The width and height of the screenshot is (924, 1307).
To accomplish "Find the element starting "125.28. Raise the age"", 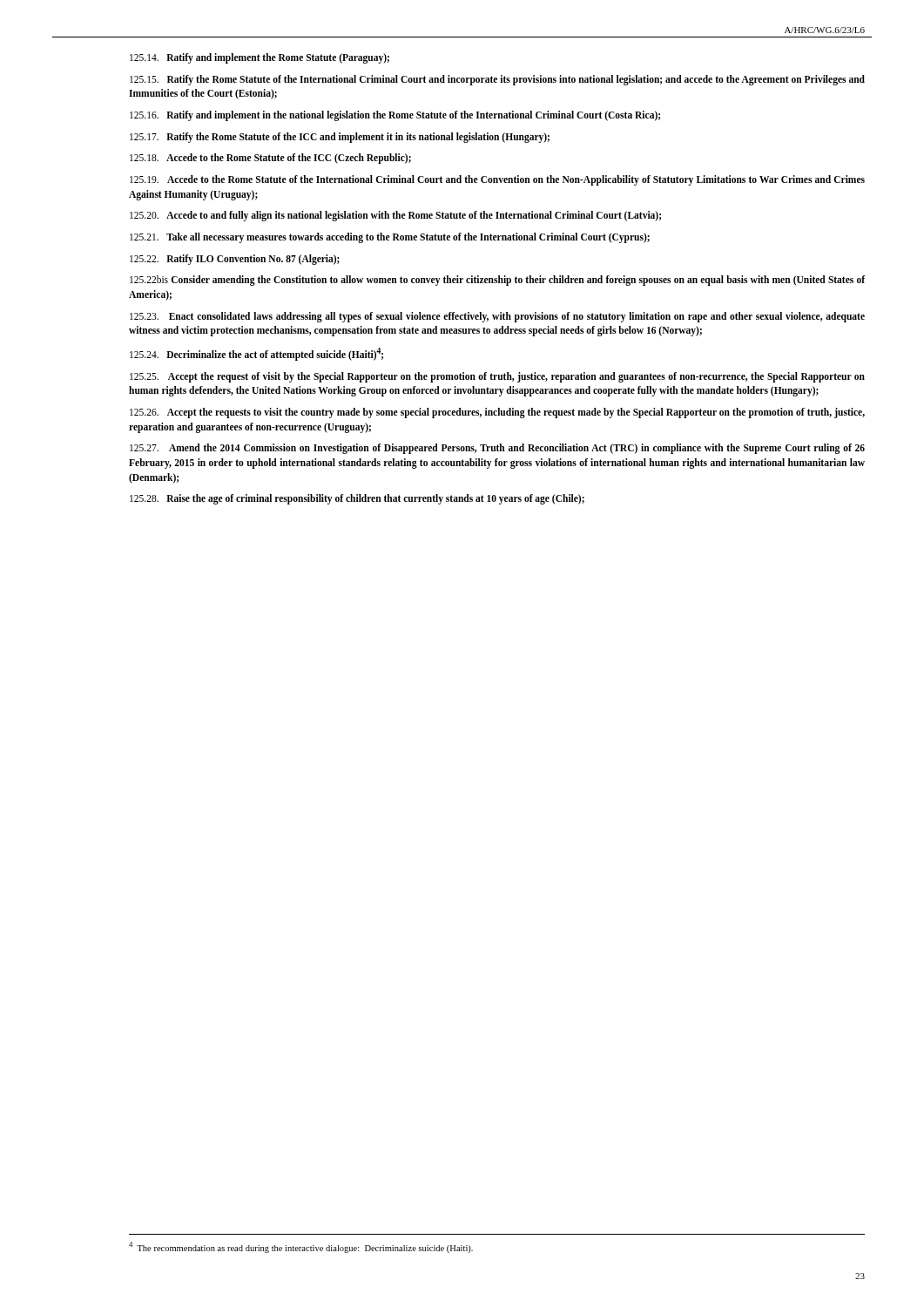I will tap(357, 499).
